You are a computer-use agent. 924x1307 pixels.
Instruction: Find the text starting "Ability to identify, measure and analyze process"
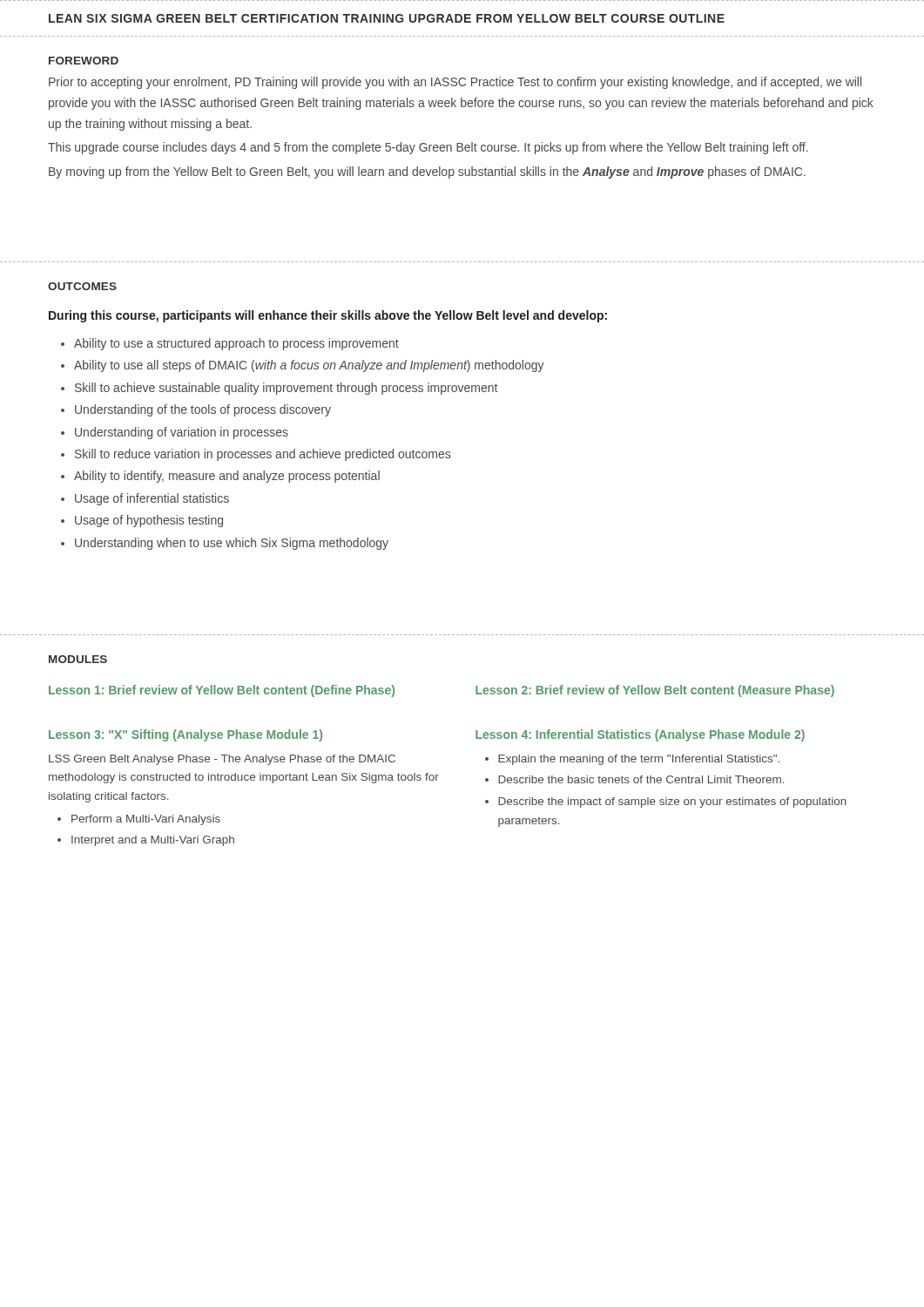[227, 477]
